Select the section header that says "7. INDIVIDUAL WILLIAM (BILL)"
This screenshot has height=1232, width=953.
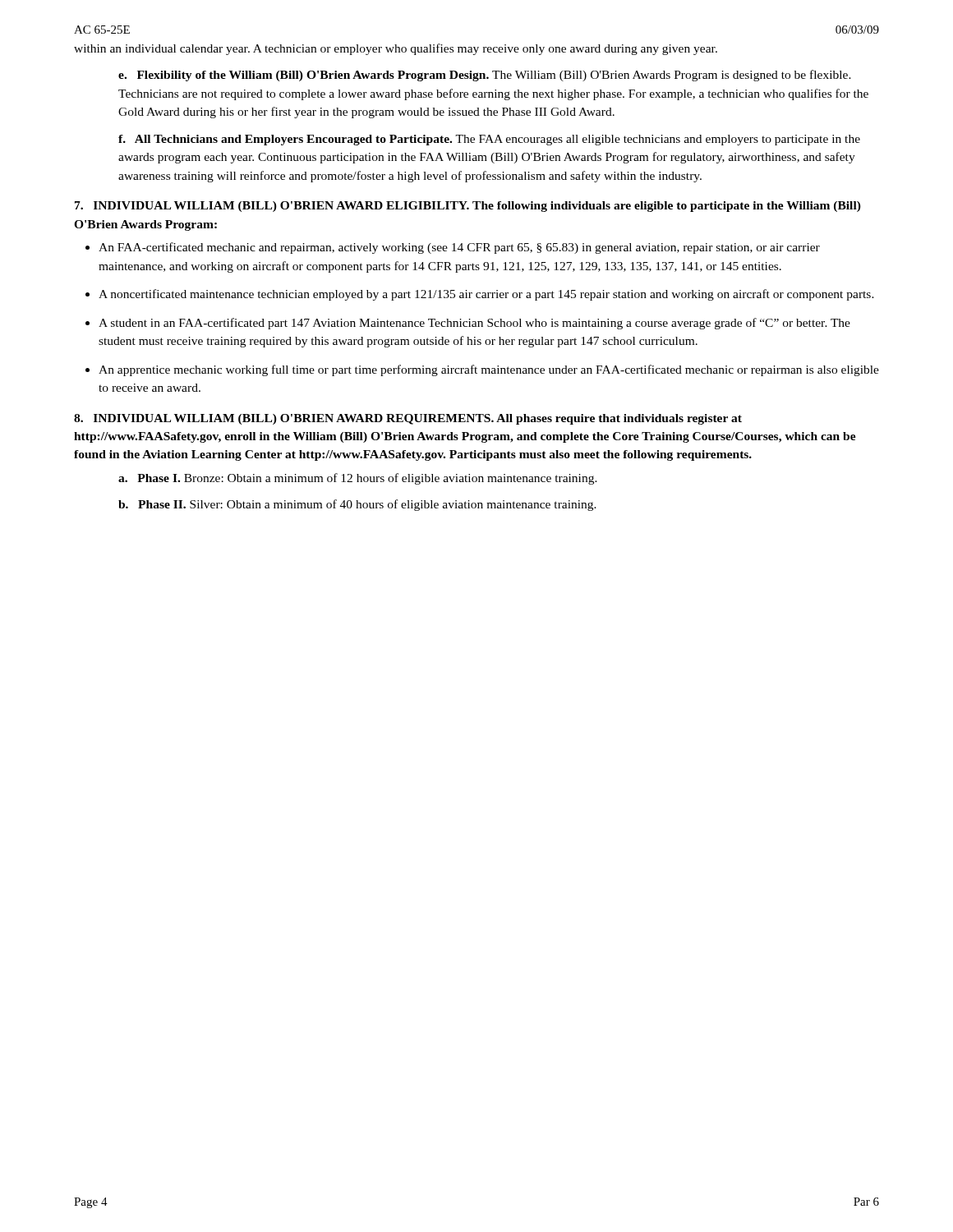(x=476, y=215)
